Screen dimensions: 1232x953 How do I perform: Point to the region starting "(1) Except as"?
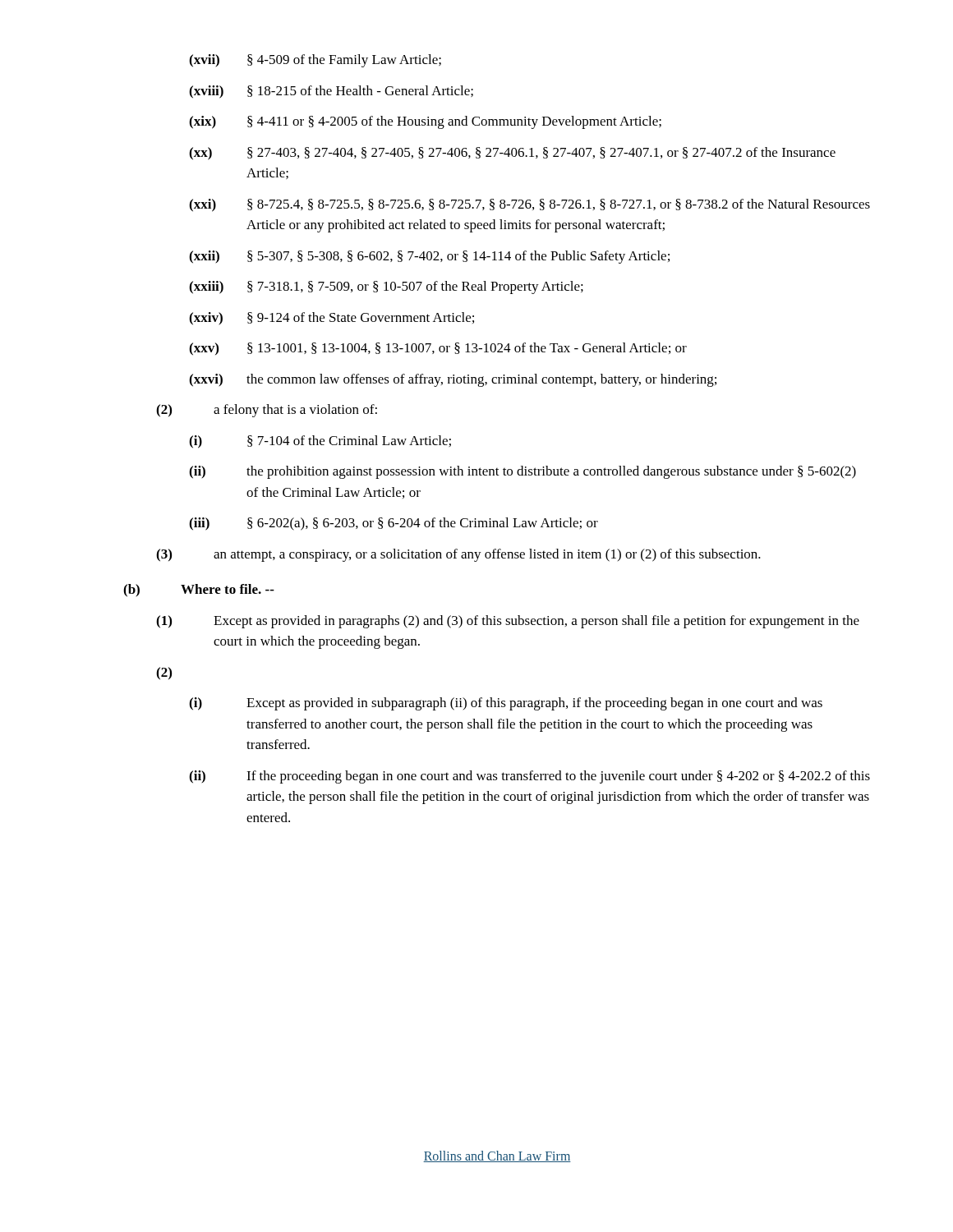[513, 631]
